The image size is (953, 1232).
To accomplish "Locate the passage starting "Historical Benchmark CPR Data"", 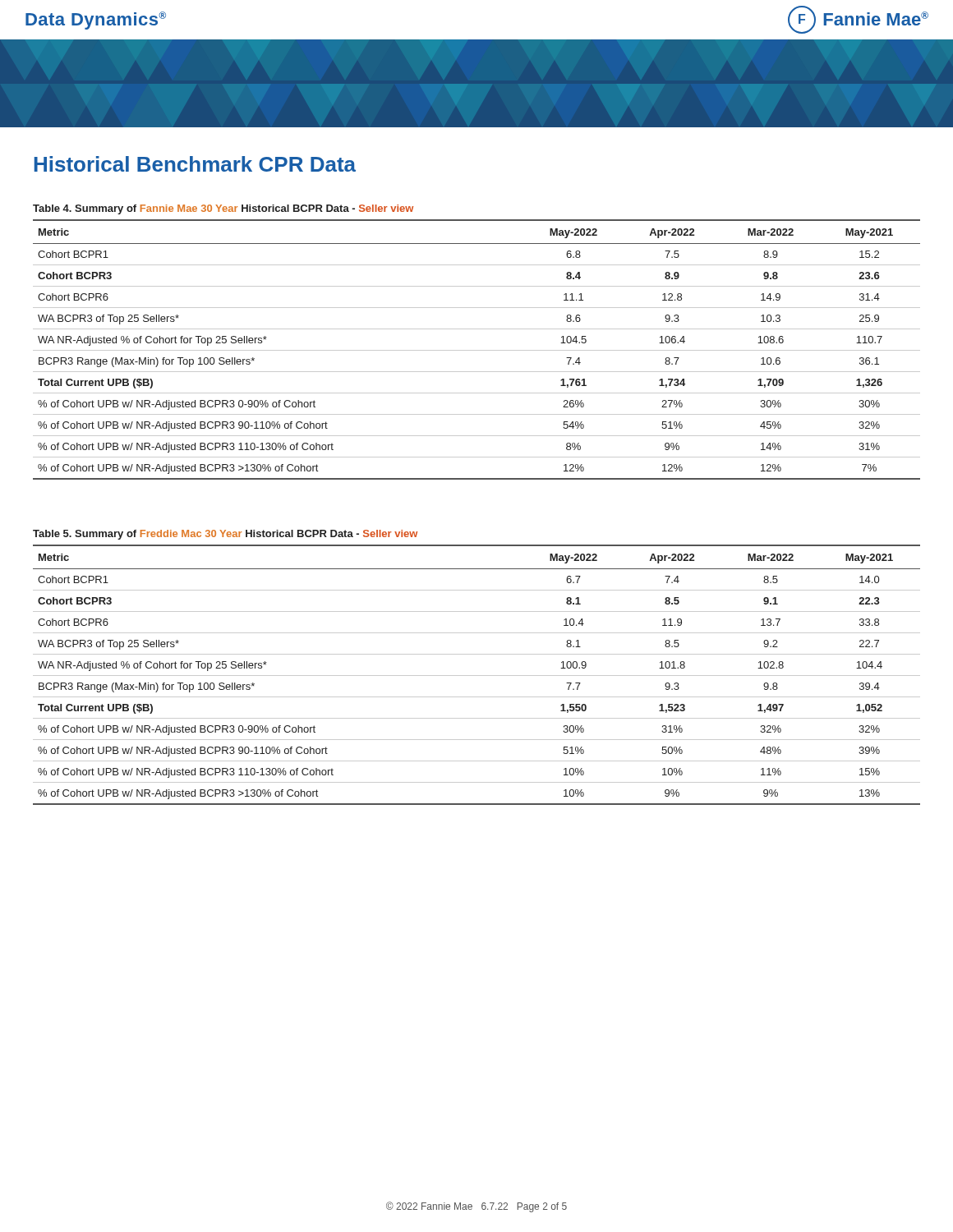I will [194, 164].
